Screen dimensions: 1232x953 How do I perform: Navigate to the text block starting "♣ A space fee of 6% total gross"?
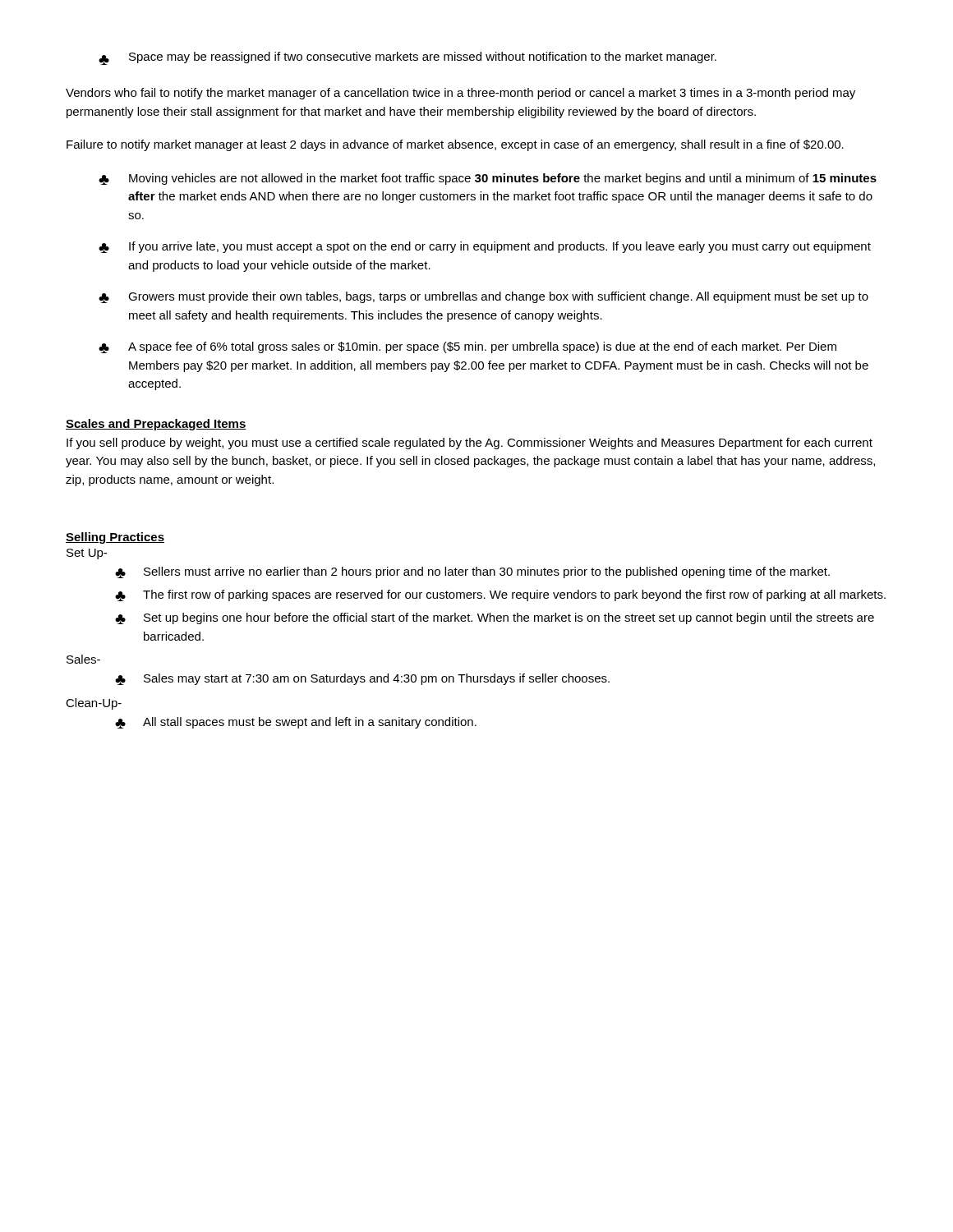(x=493, y=365)
